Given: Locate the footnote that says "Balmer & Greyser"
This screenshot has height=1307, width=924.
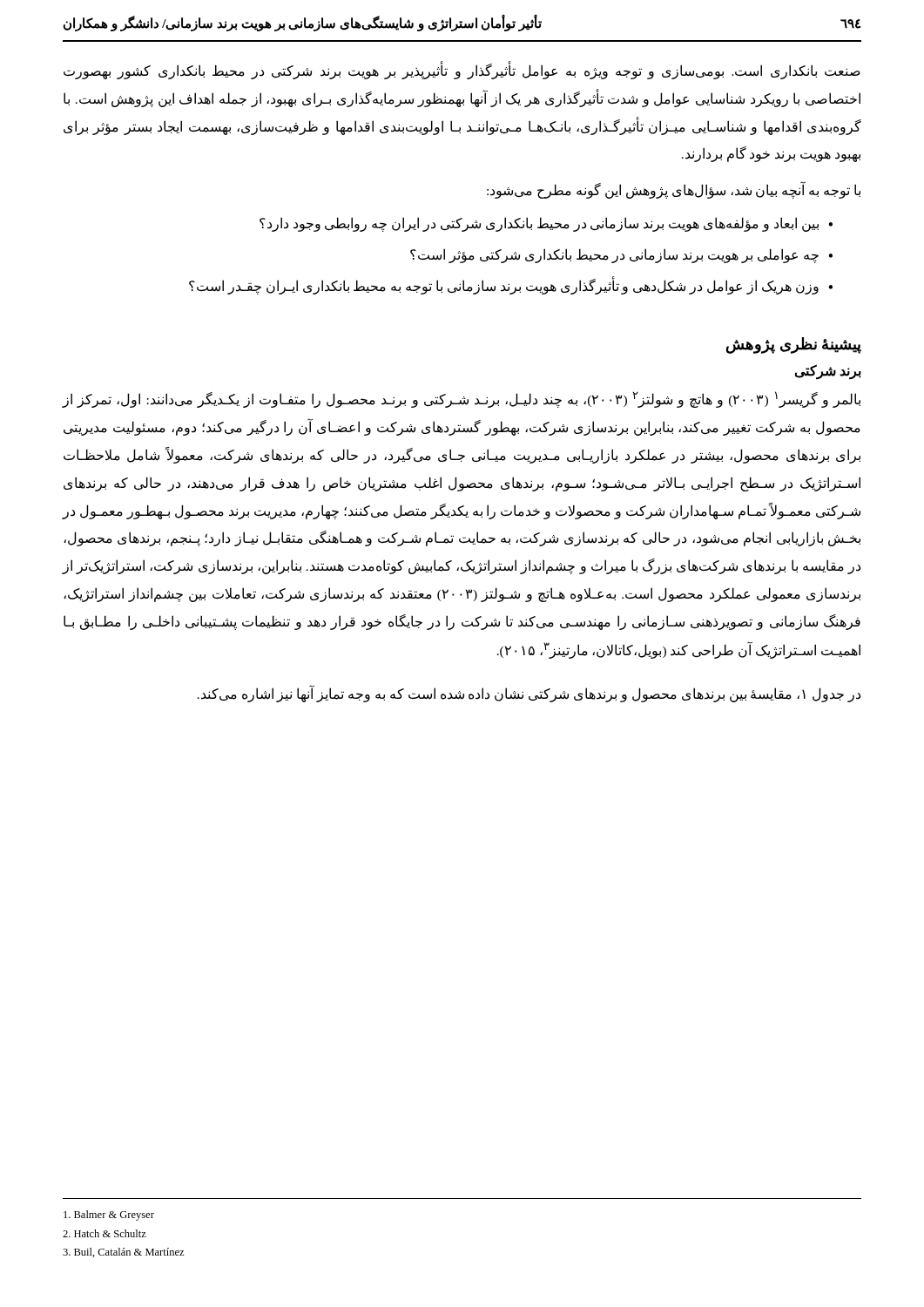Looking at the screenshot, I should pyautogui.click(x=108, y=1215).
